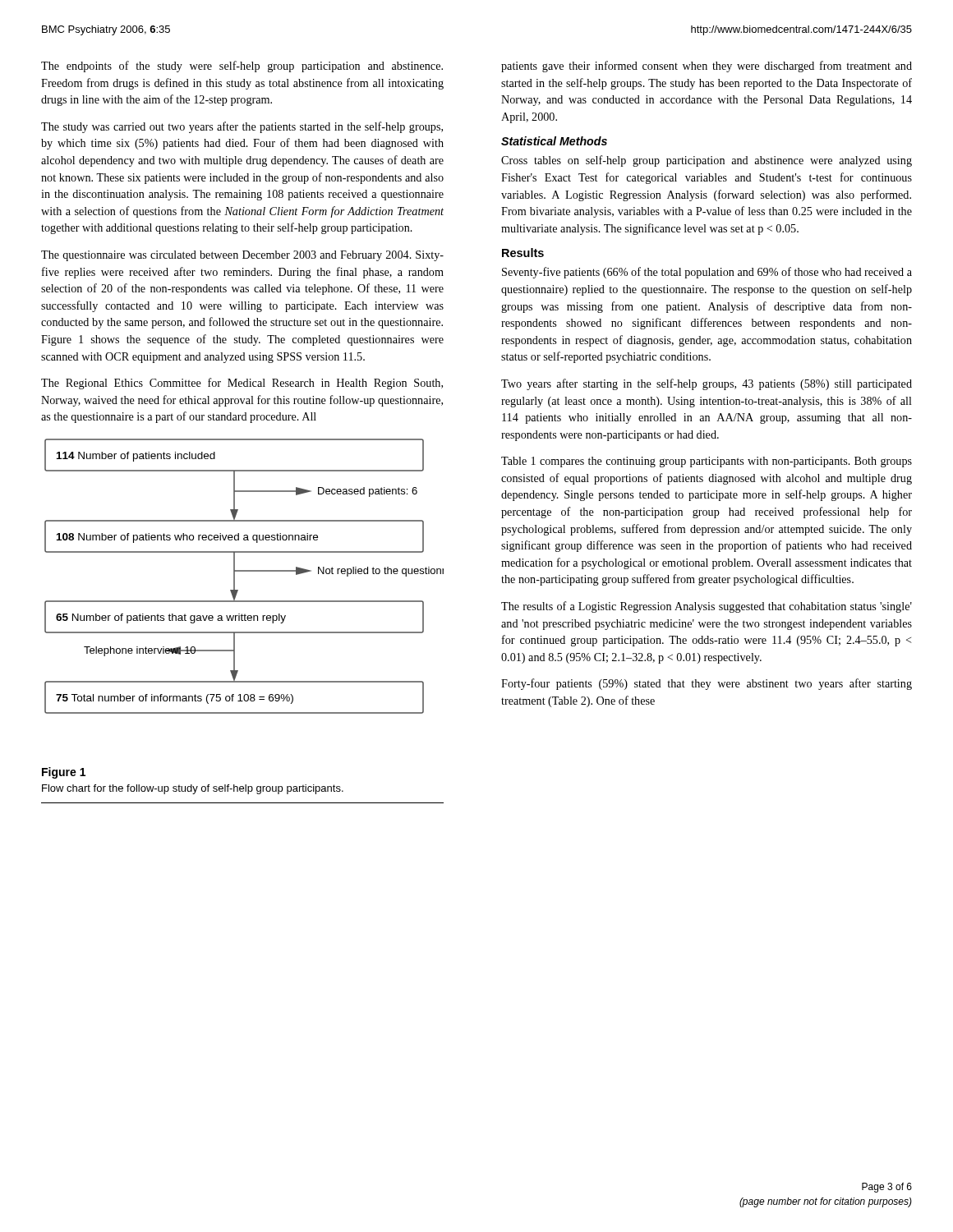Click the passage that begins "The study was carried out"
953x1232 pixels.
coord(242,177)
